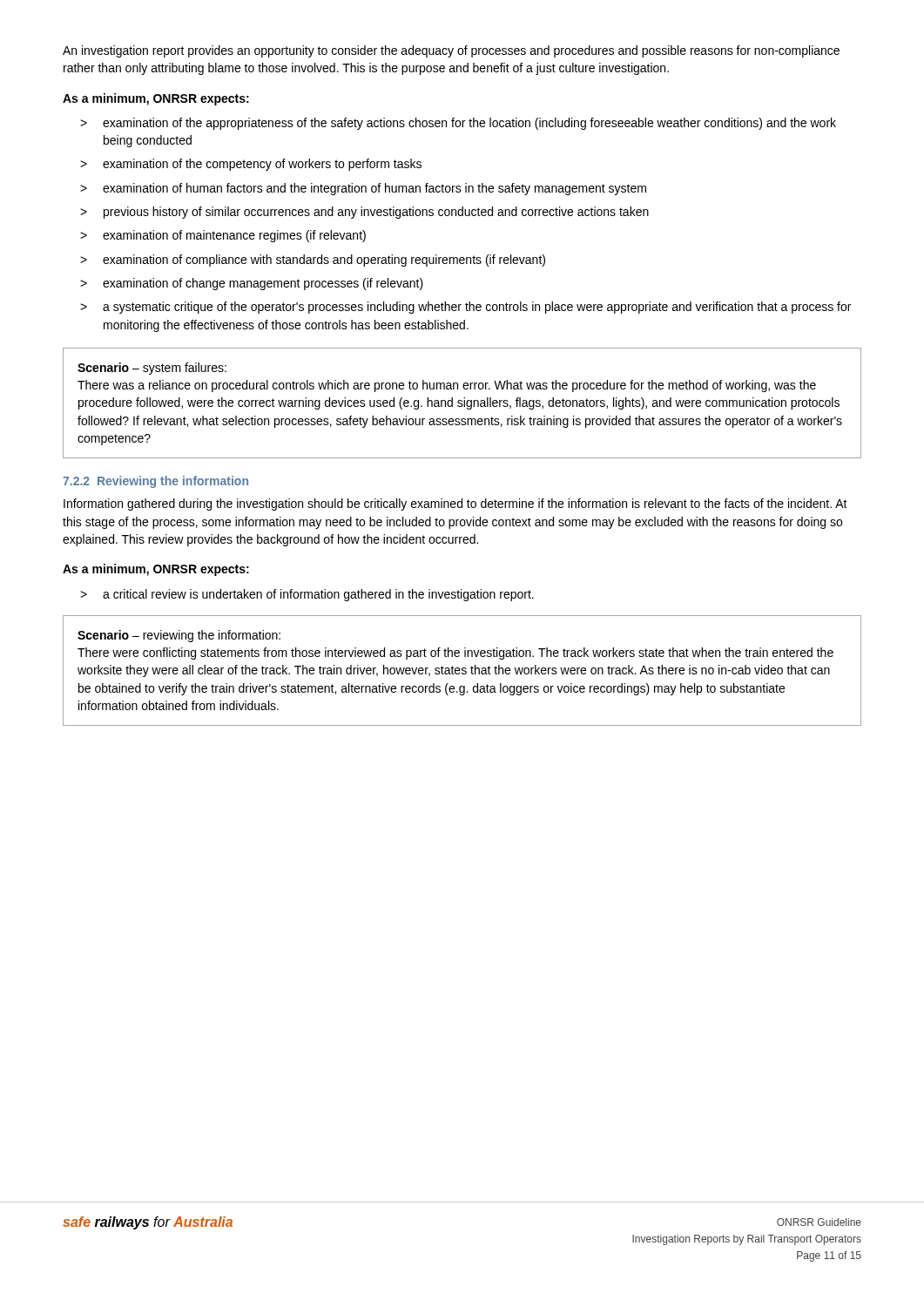Click on the element starting "> examination of maintenance regimes (if"

tap(223, 236)
